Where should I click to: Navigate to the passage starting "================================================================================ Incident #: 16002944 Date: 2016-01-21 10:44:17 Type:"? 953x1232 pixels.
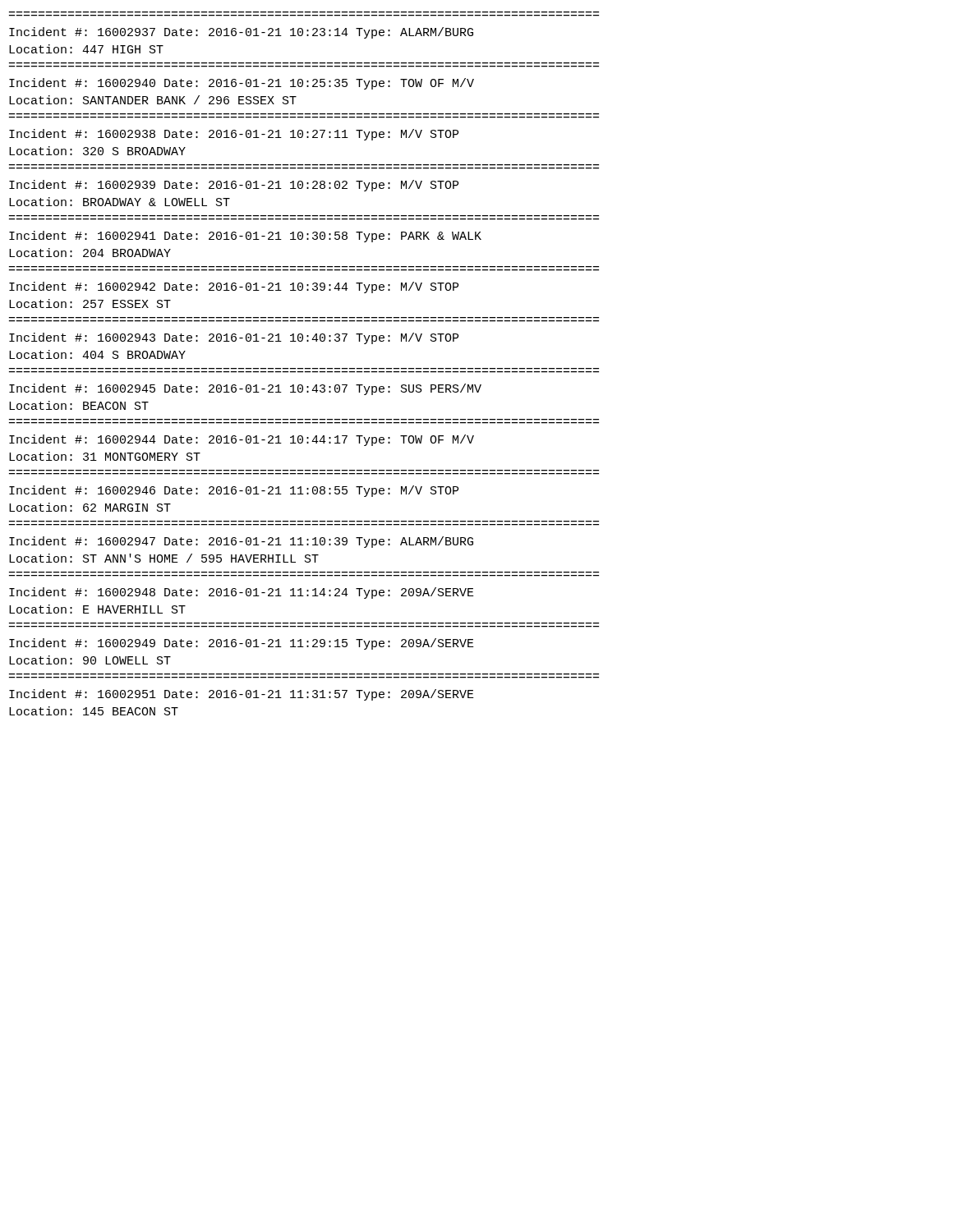point(476,441)
